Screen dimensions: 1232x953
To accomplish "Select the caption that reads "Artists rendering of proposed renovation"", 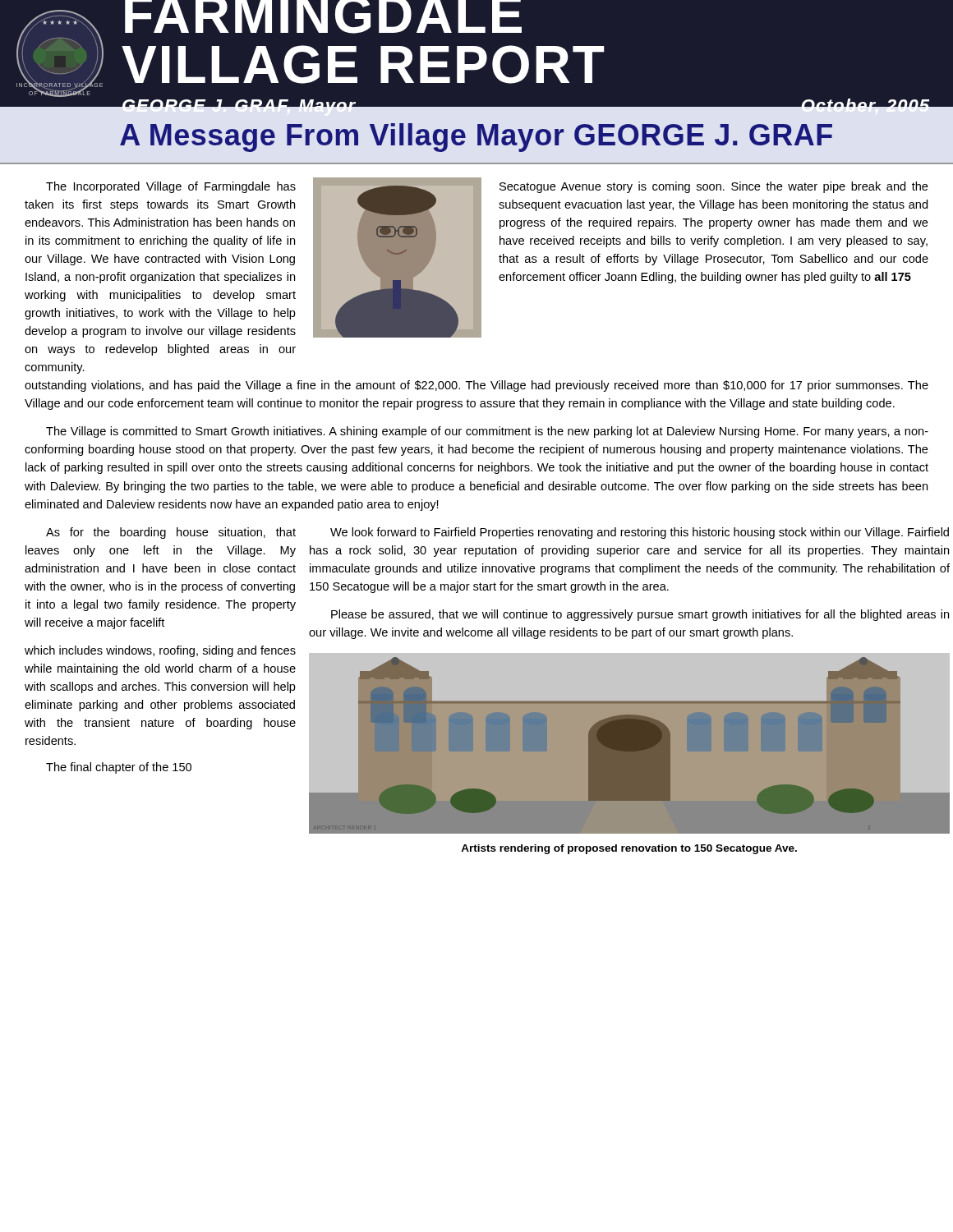I will (x=629, y=848).
